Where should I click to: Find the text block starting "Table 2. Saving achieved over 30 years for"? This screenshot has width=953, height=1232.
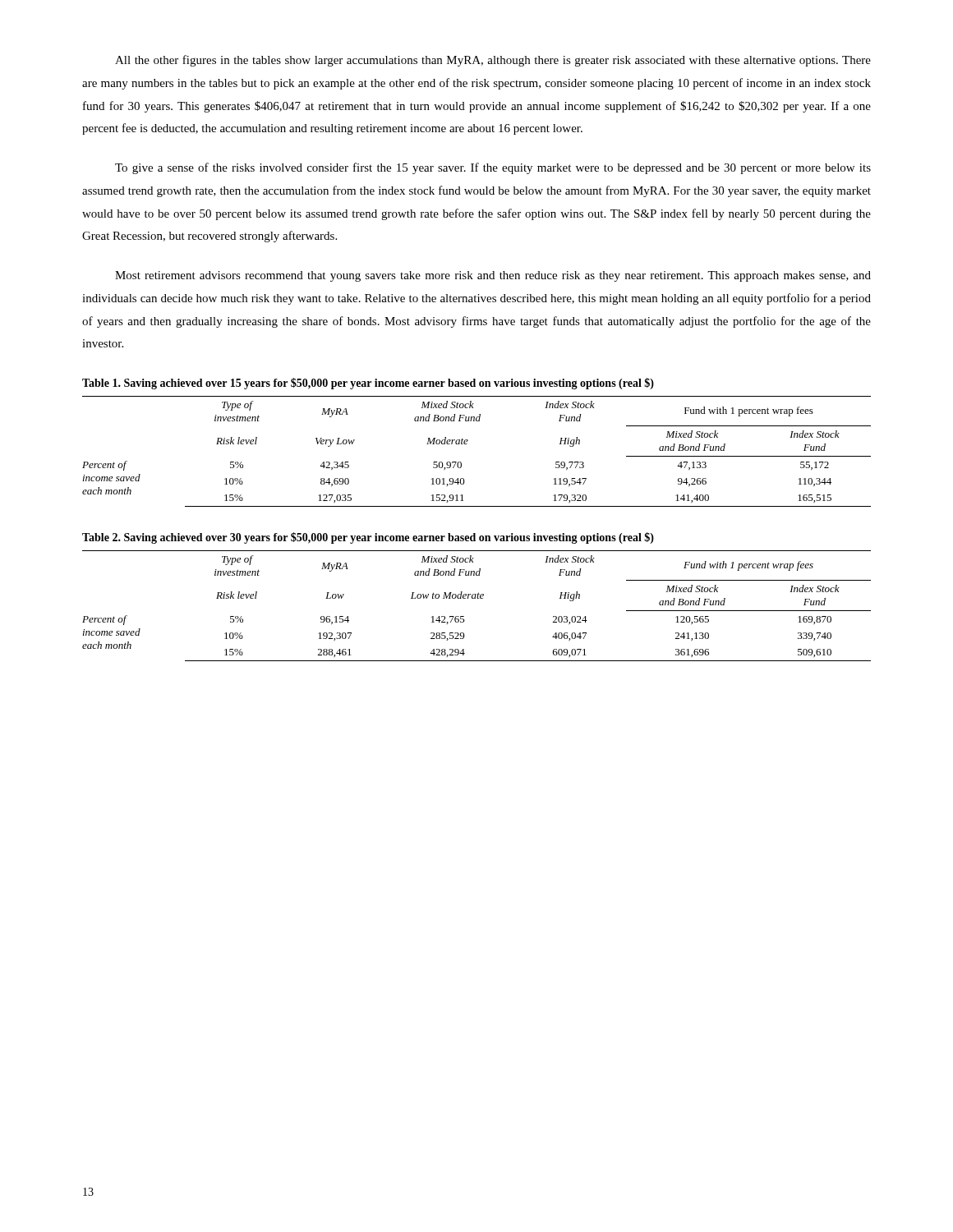[368, 538]
